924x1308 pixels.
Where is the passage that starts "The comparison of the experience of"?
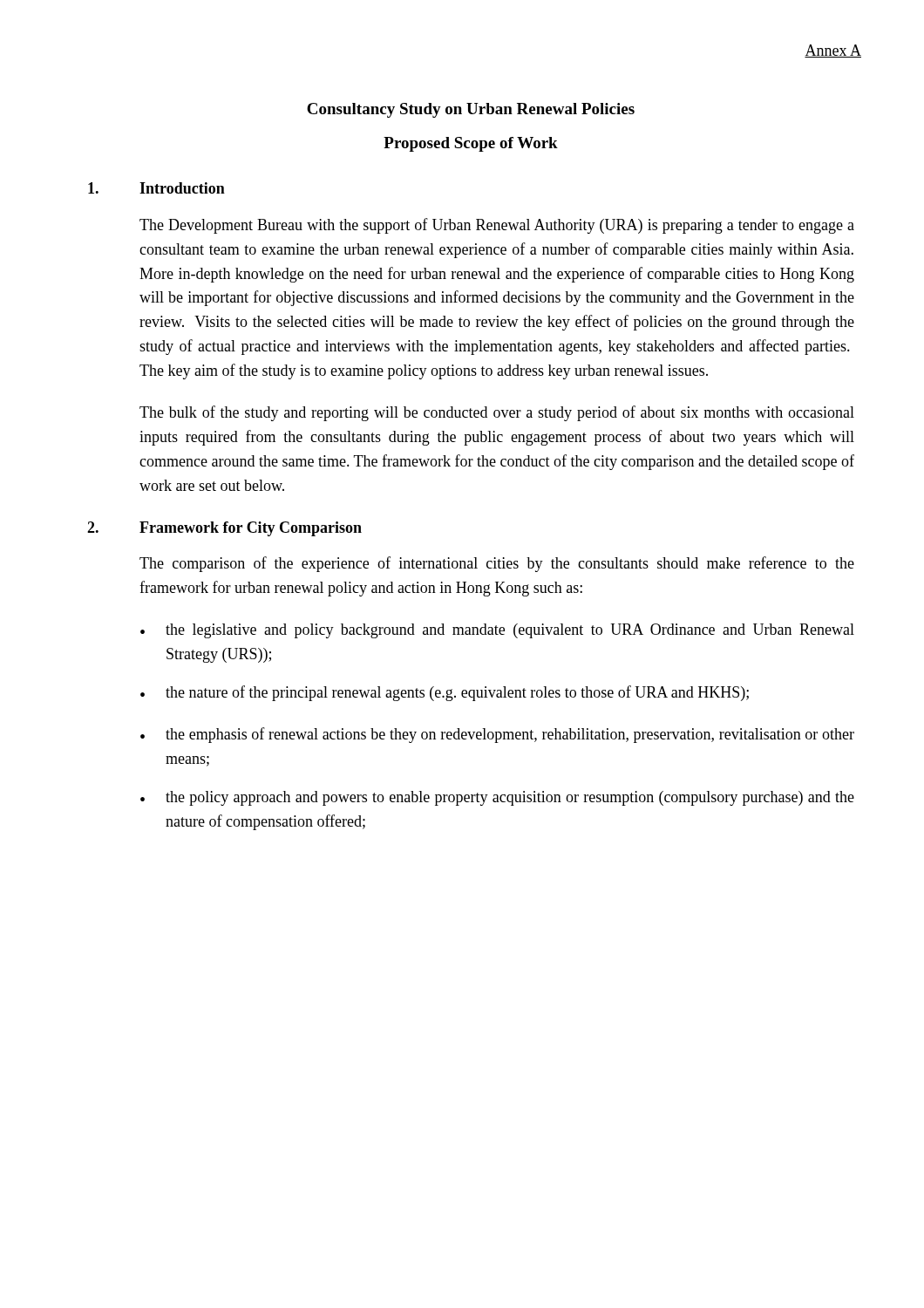[x=497, y=576]
